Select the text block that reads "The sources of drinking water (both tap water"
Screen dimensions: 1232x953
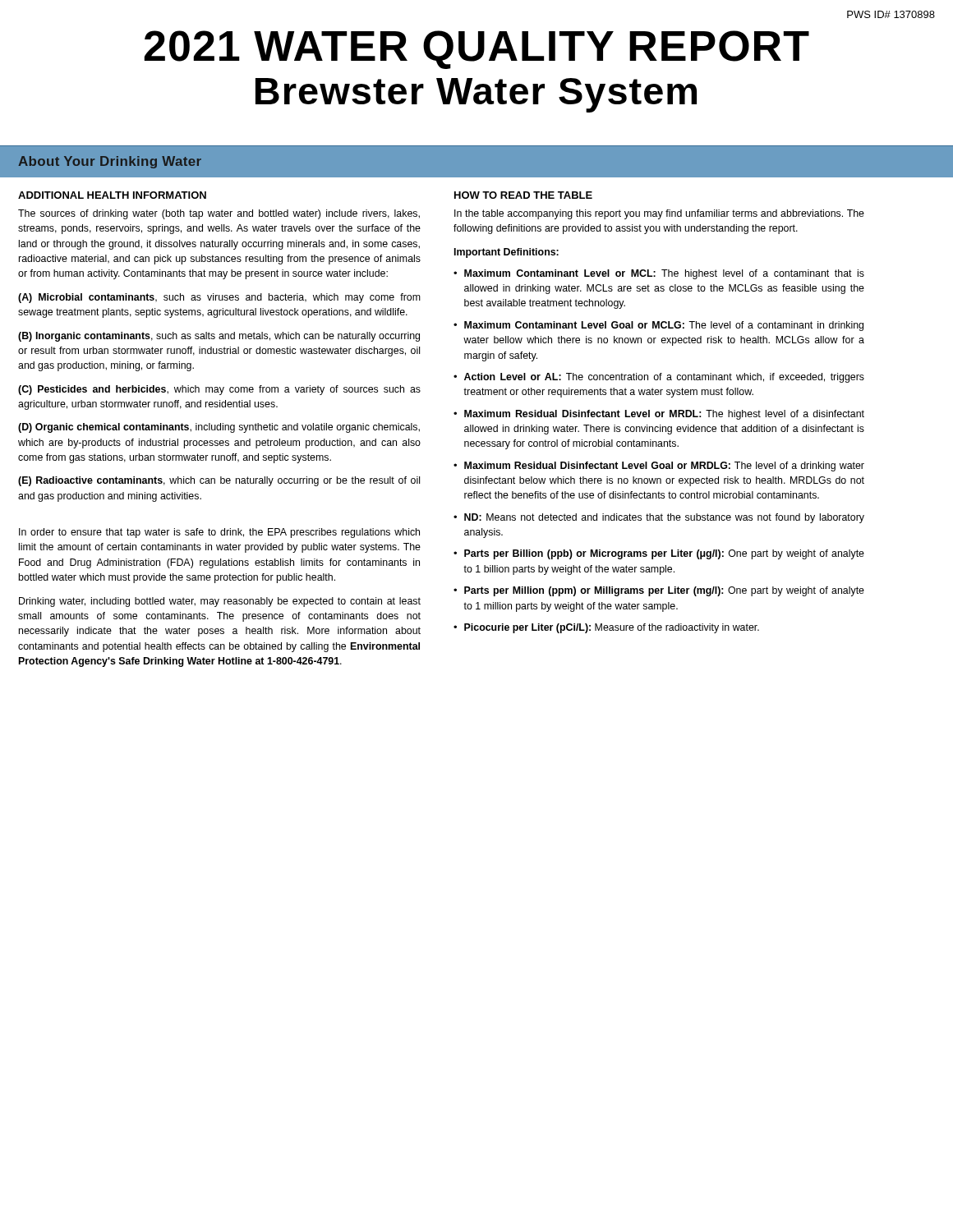pos(219,244)
